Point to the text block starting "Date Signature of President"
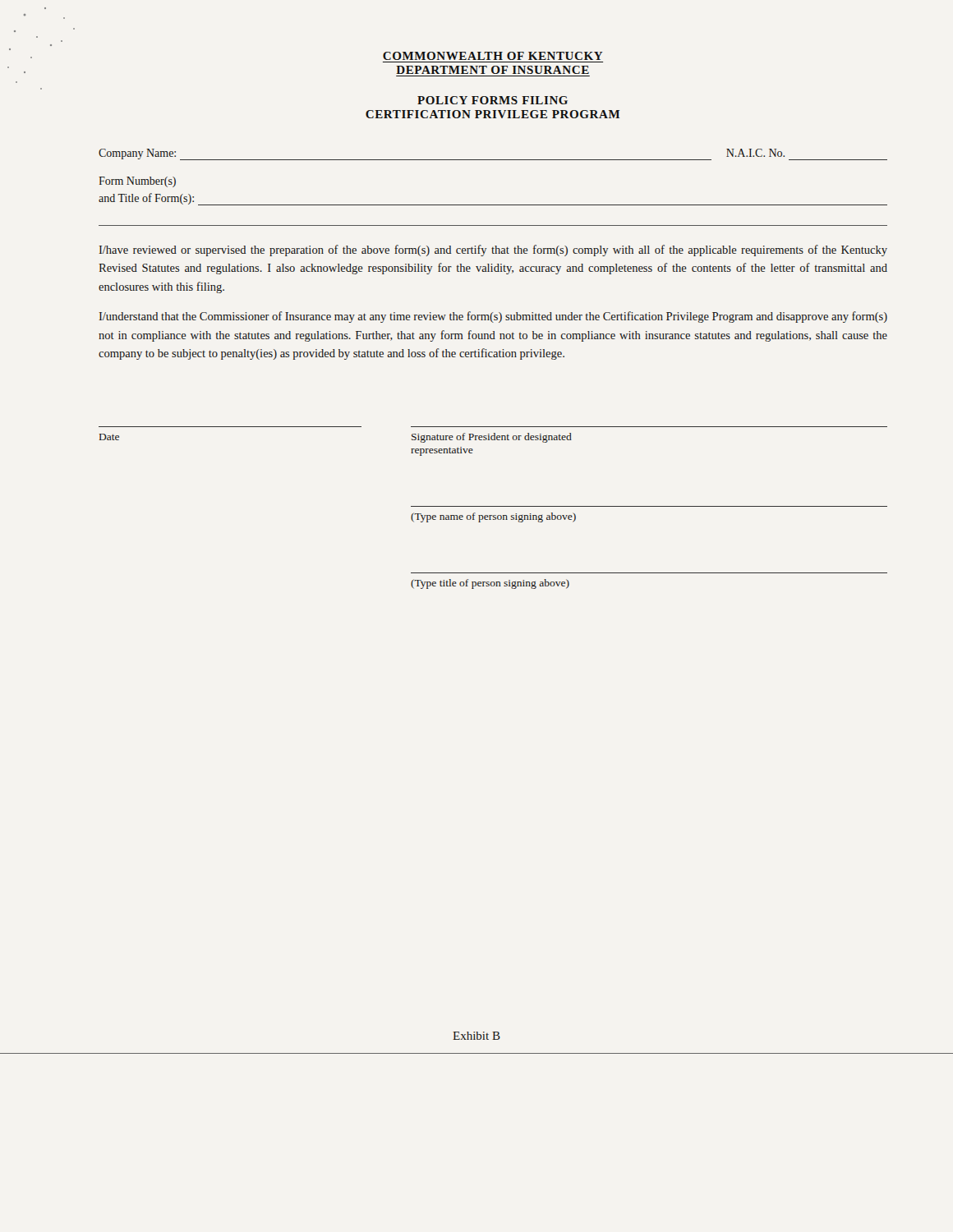953x1232 pixels. point(493,514)
